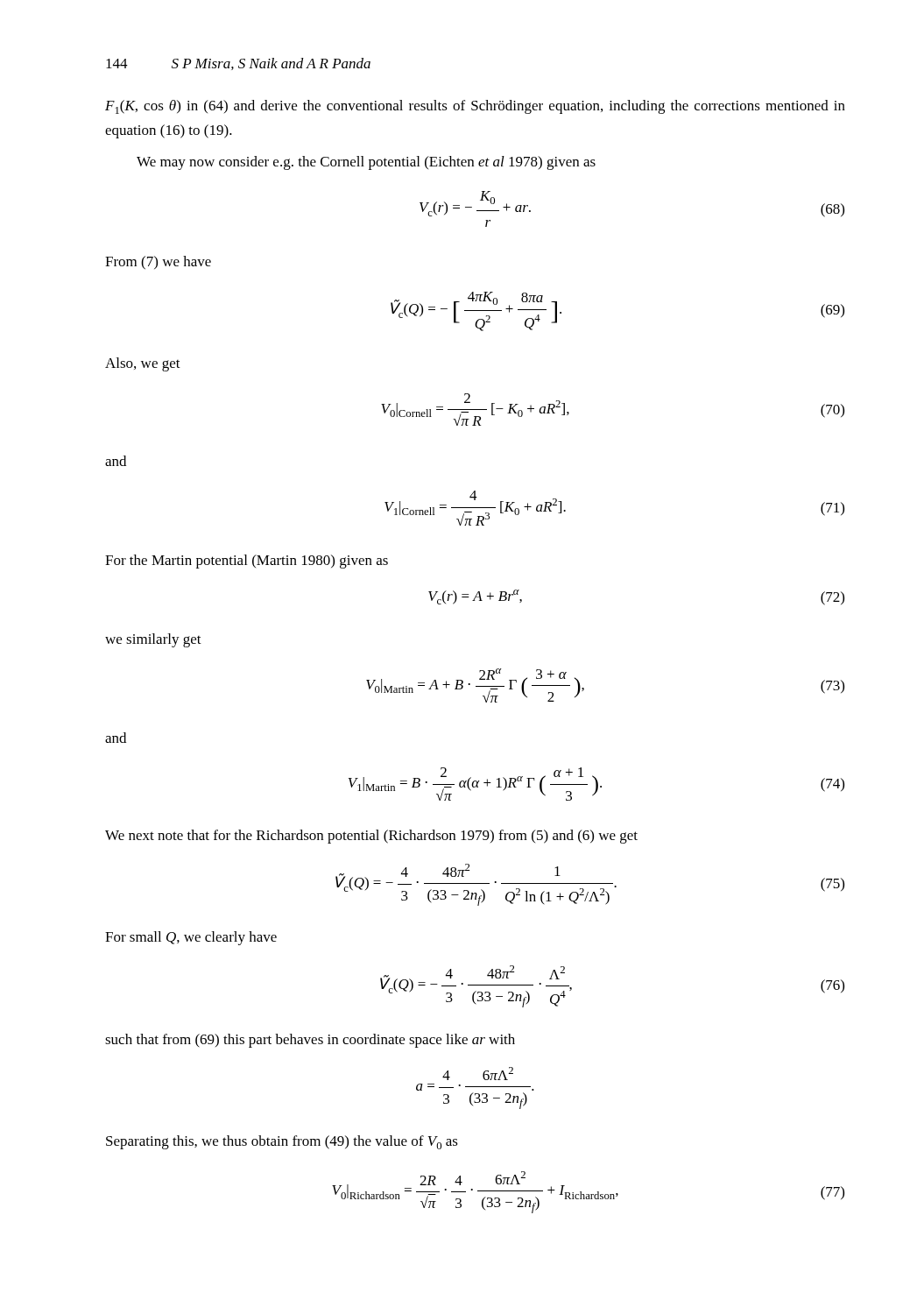Locate the formula containing "Ṽc(Q) = − [ 4πK0 Q2"
Image resolution: width=924 pixels, height=1314 pixels.
click(483, 311)
